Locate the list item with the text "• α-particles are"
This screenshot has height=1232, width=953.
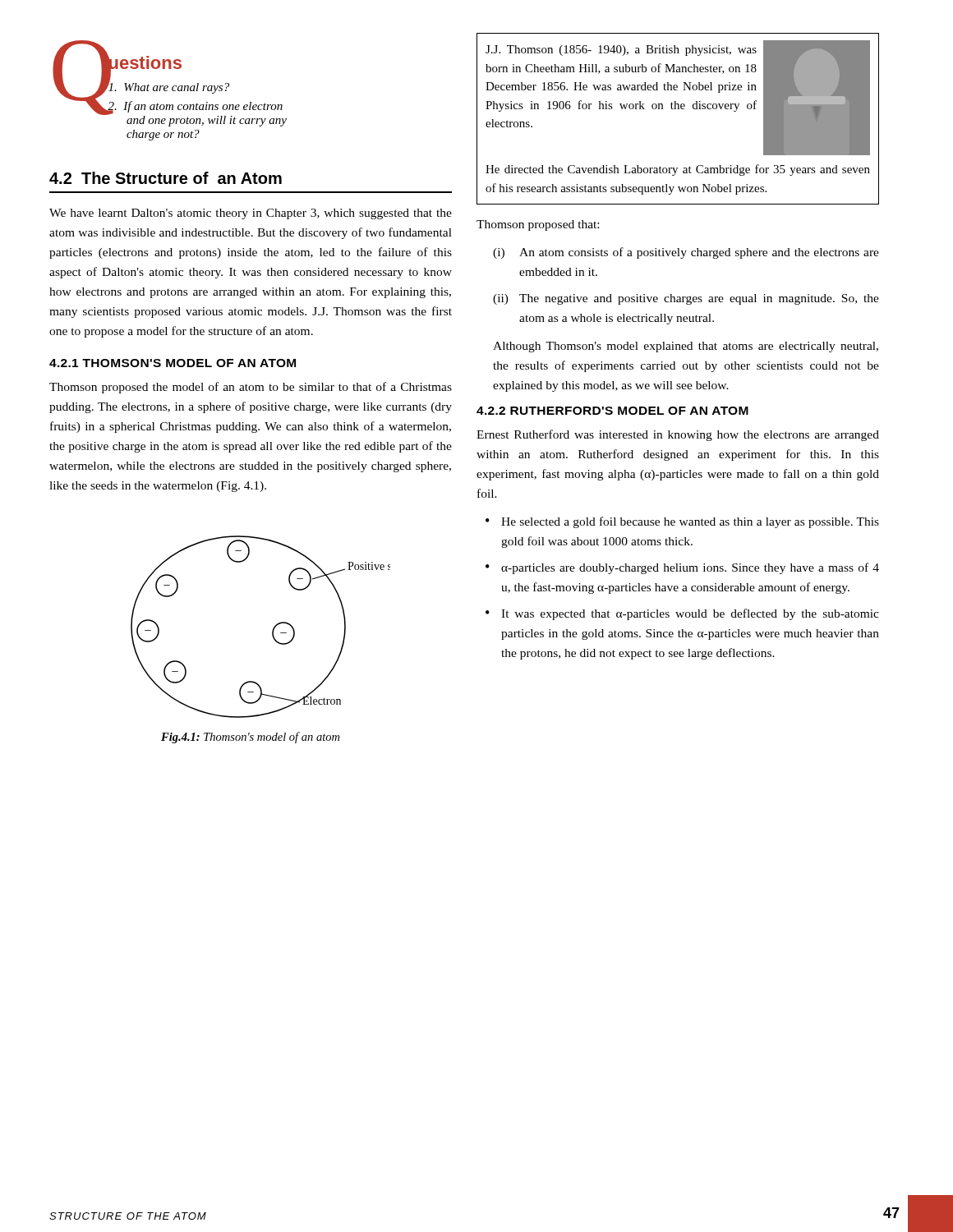682,578
